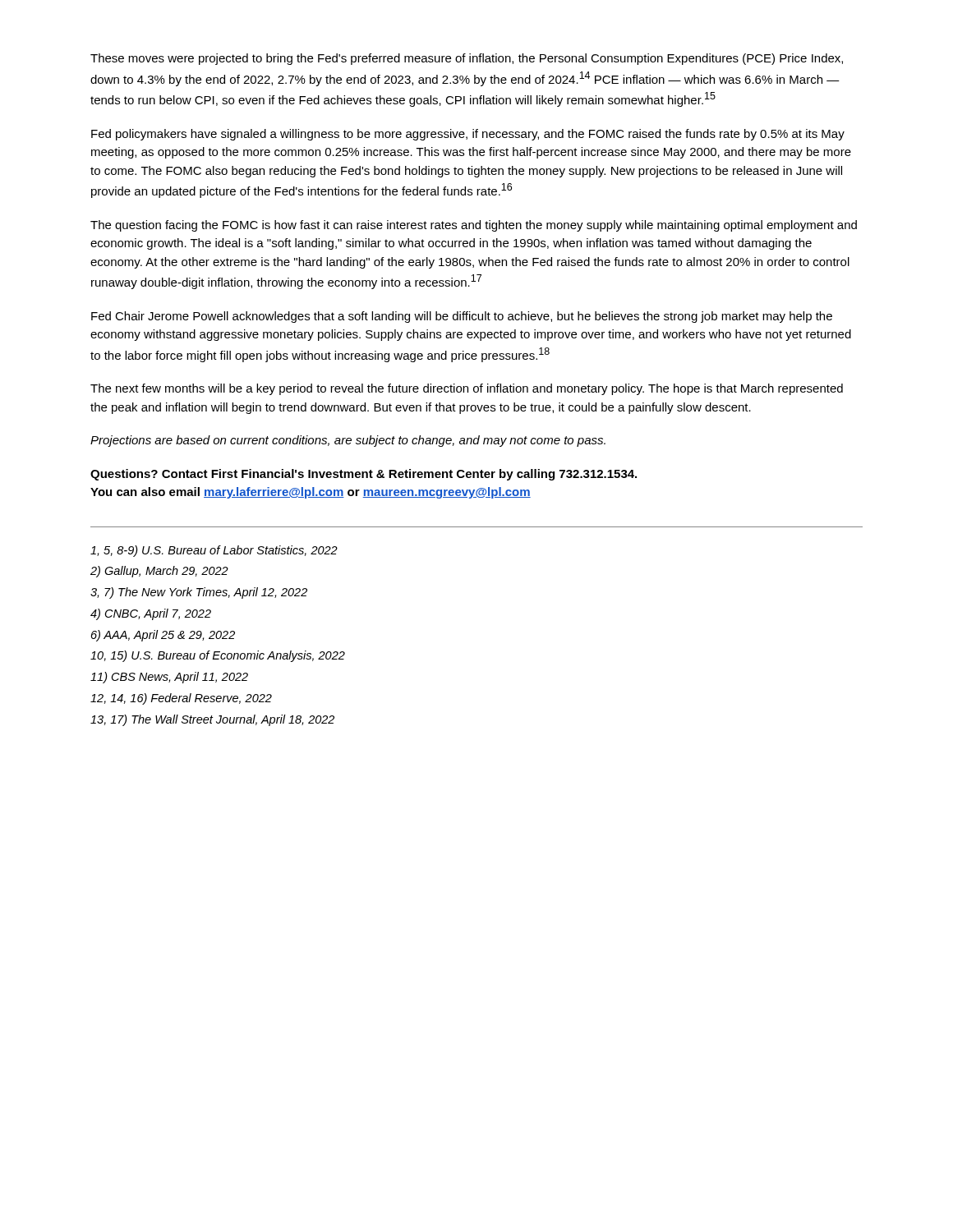The width and height of the screenshot is (953, 1232).
Task: Locate the block of text that opens with "6) AAA, April 25"
Action: pos(163,636)
